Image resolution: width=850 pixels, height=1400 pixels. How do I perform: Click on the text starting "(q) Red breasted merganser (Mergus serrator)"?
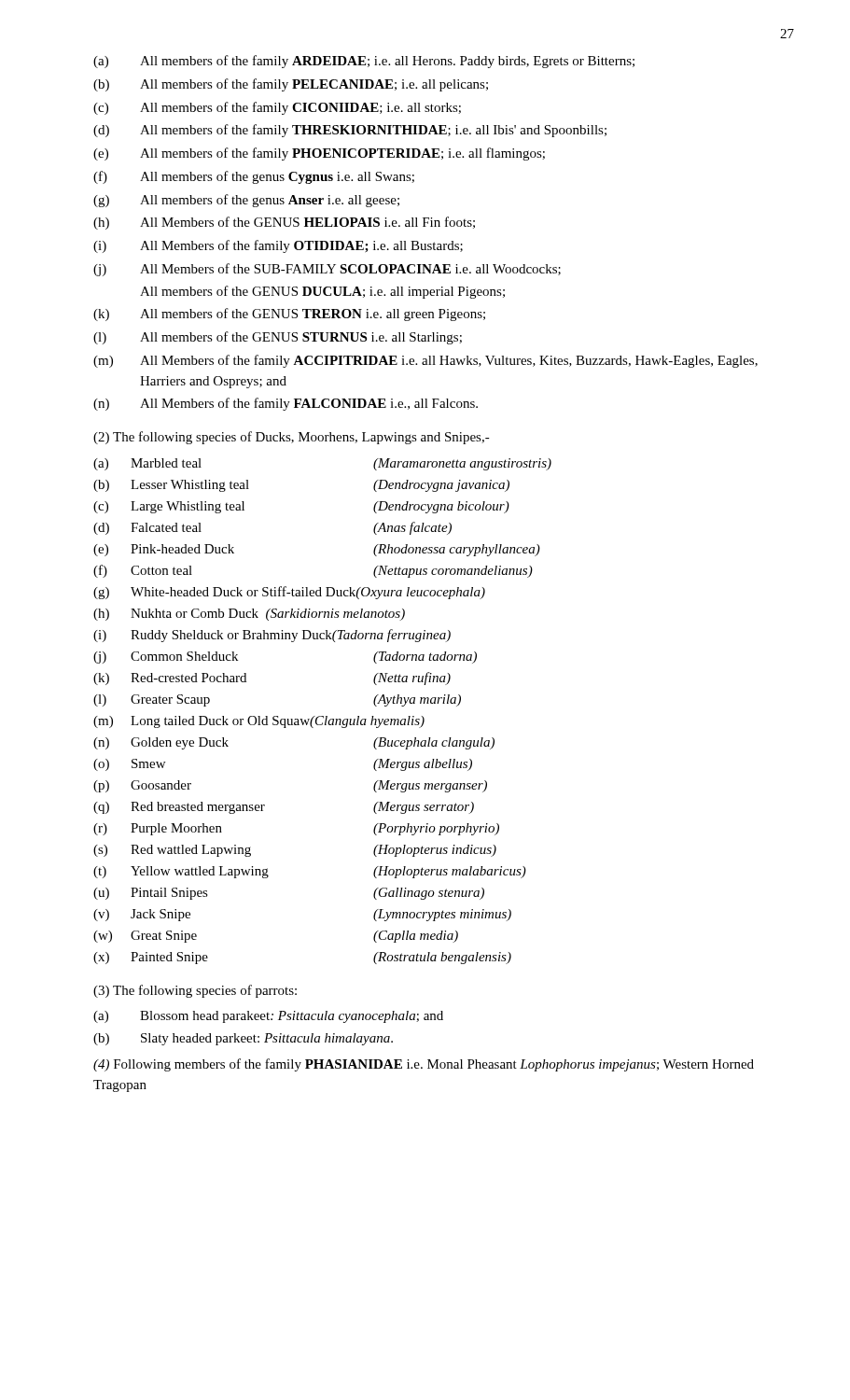click(x=444, y=807)
